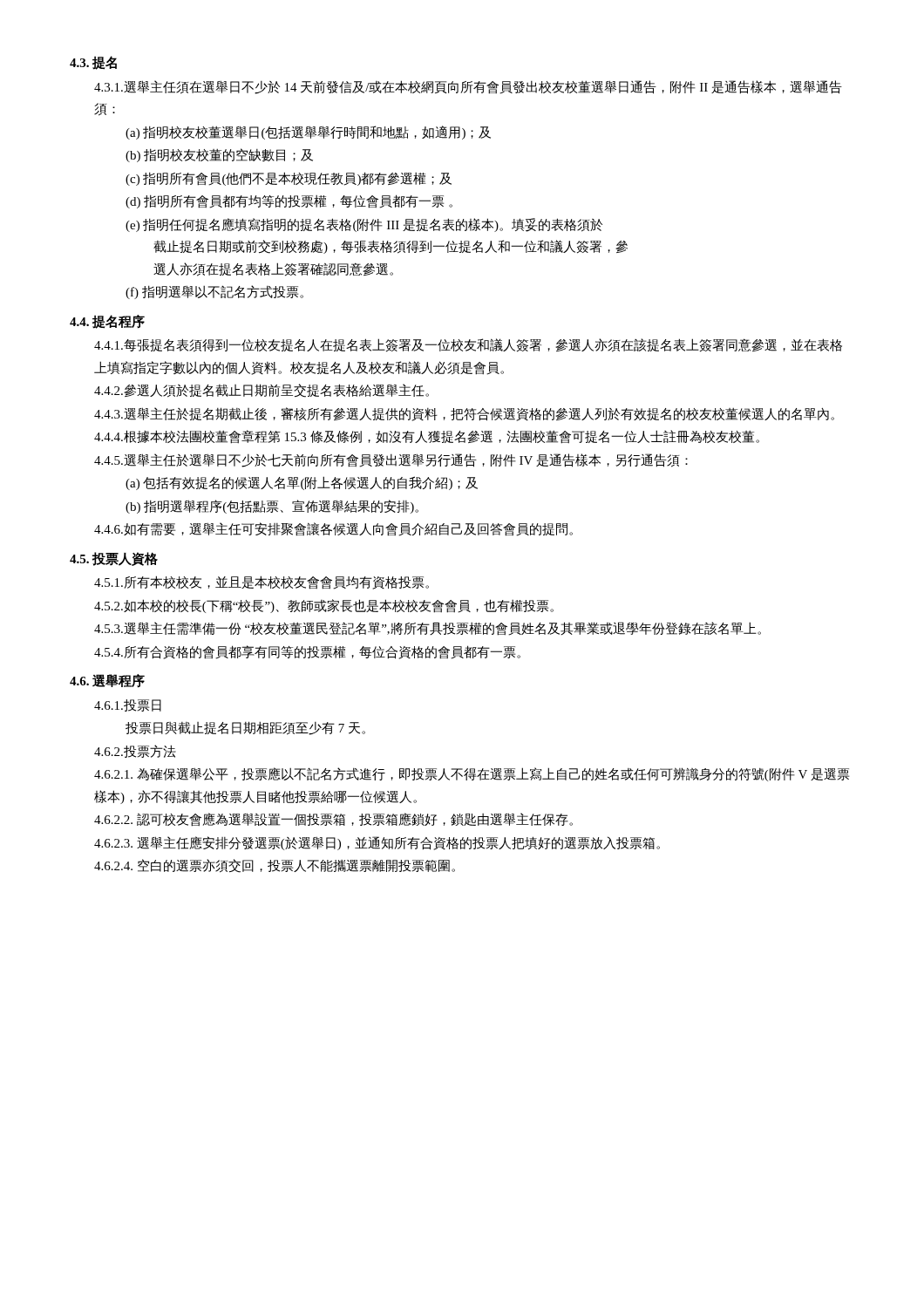Navigate to the passage starting "4.3. 提名"
The height and width of the screenshot is (1308, 924).
pos(94,63)
